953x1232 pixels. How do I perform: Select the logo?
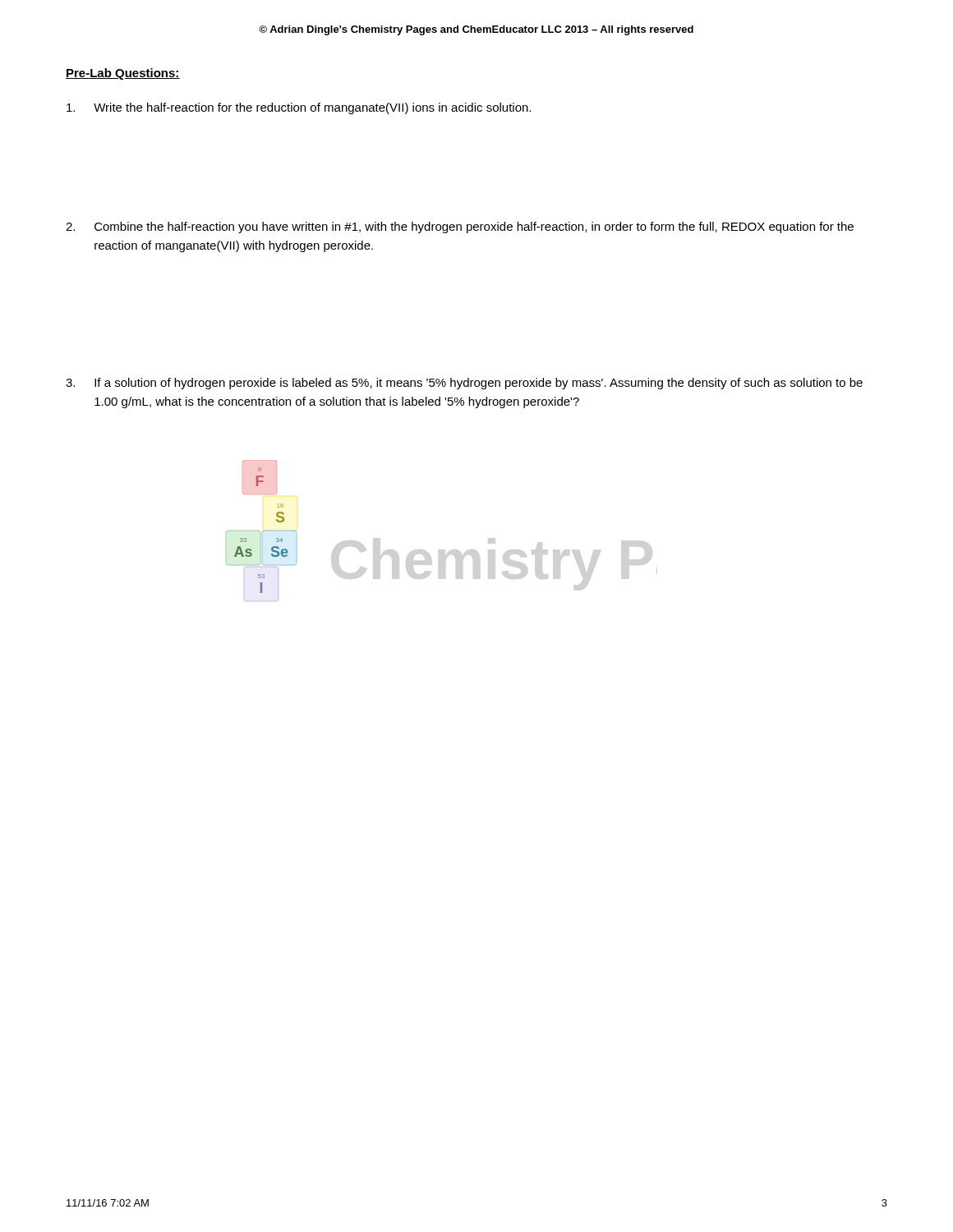tap(411, 550)
